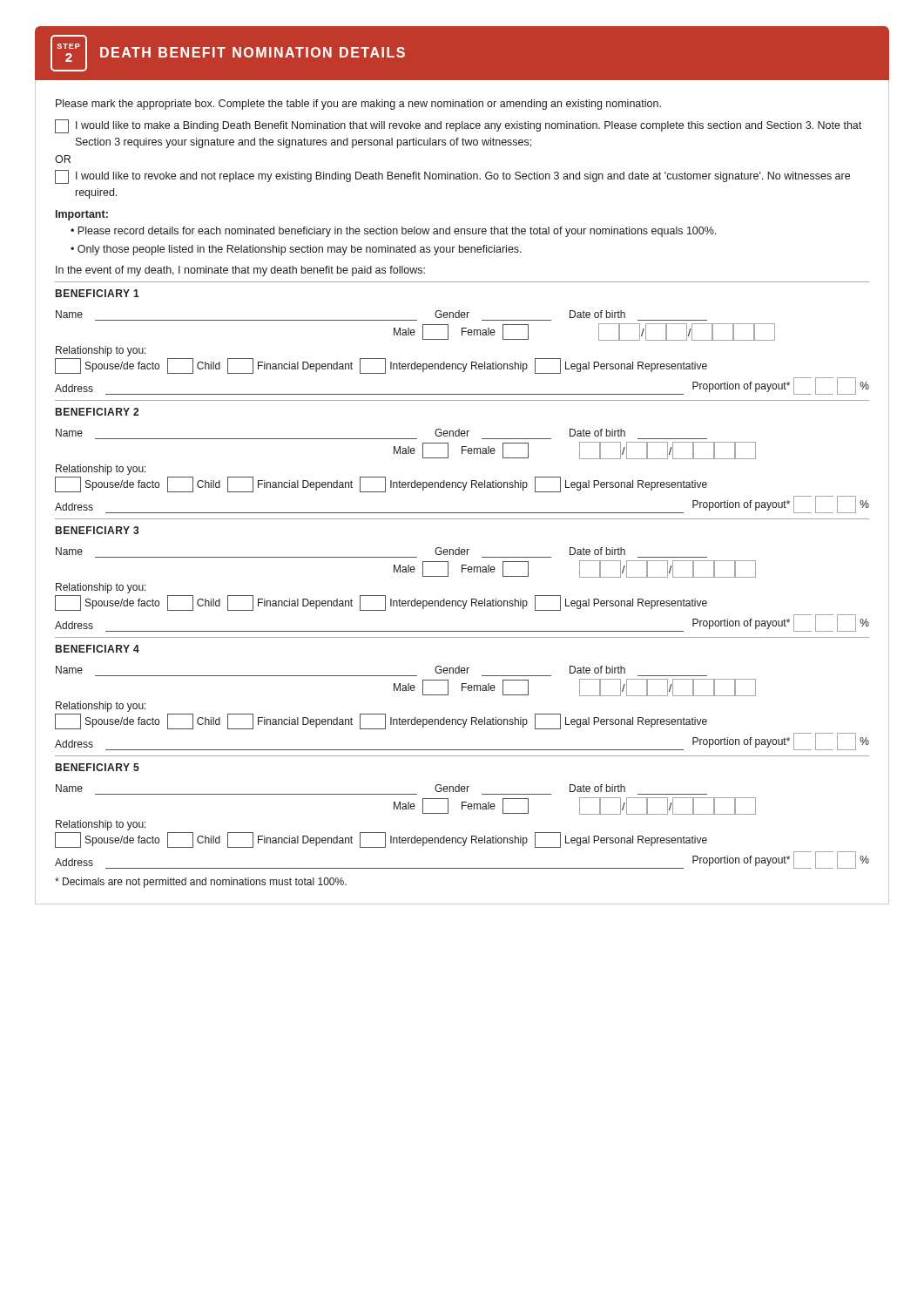The image size is (924, 1307).
Task: Find the table that mentions "BENEFICIARY 5 Name"
Action: point(462,812)
